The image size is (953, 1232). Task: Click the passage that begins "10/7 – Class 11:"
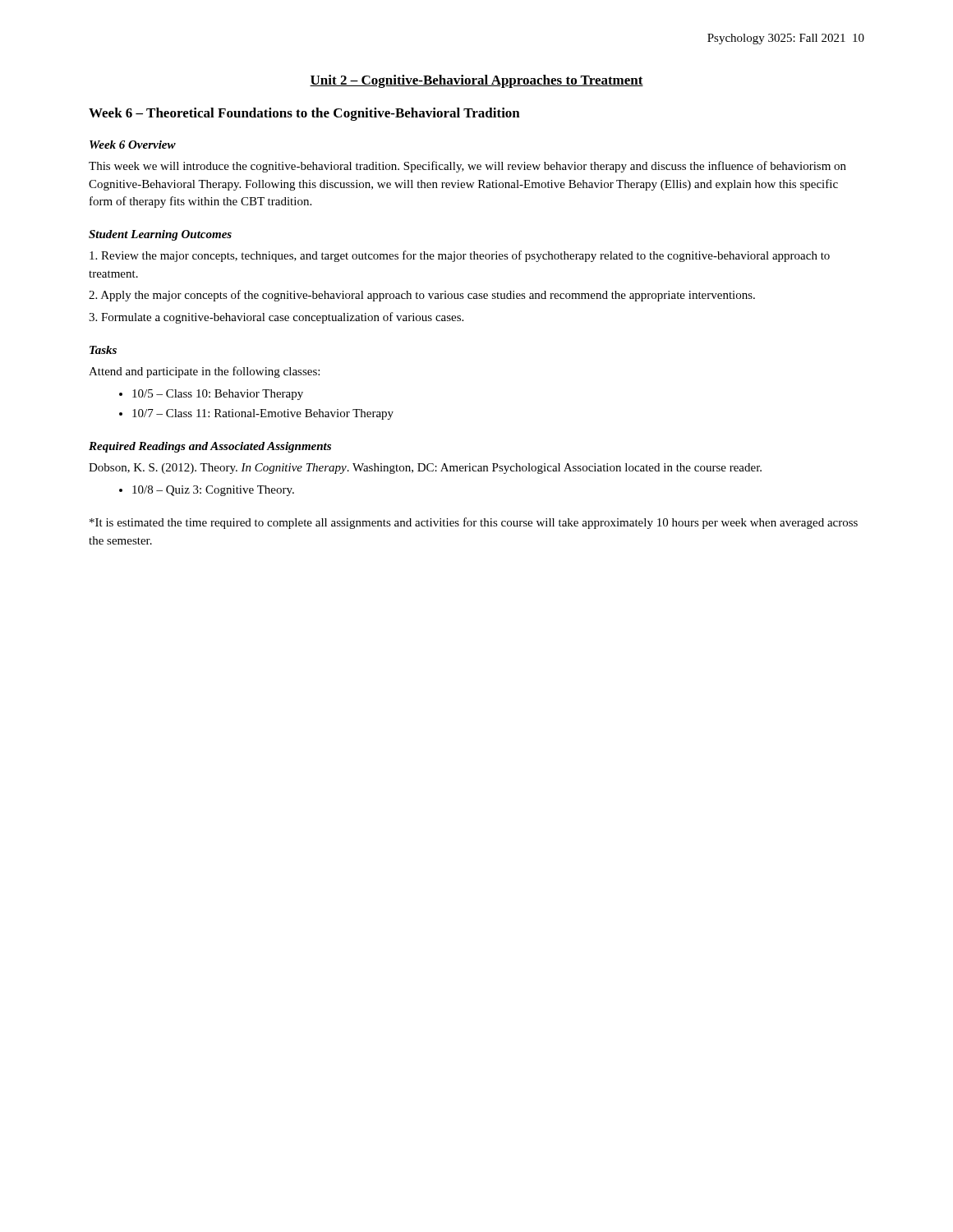coord(263,413)
